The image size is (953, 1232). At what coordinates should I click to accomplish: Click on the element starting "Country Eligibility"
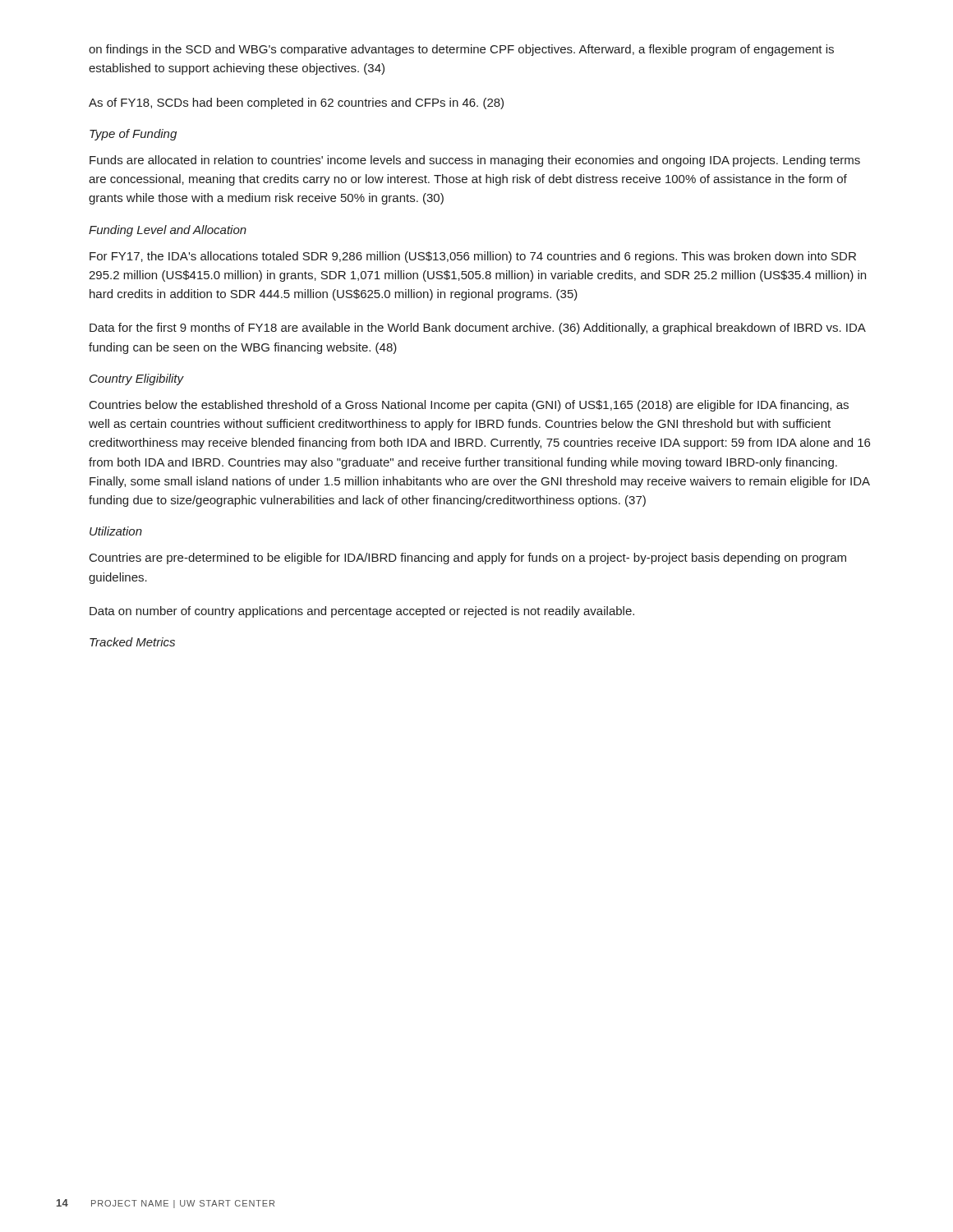pos(136,378)
